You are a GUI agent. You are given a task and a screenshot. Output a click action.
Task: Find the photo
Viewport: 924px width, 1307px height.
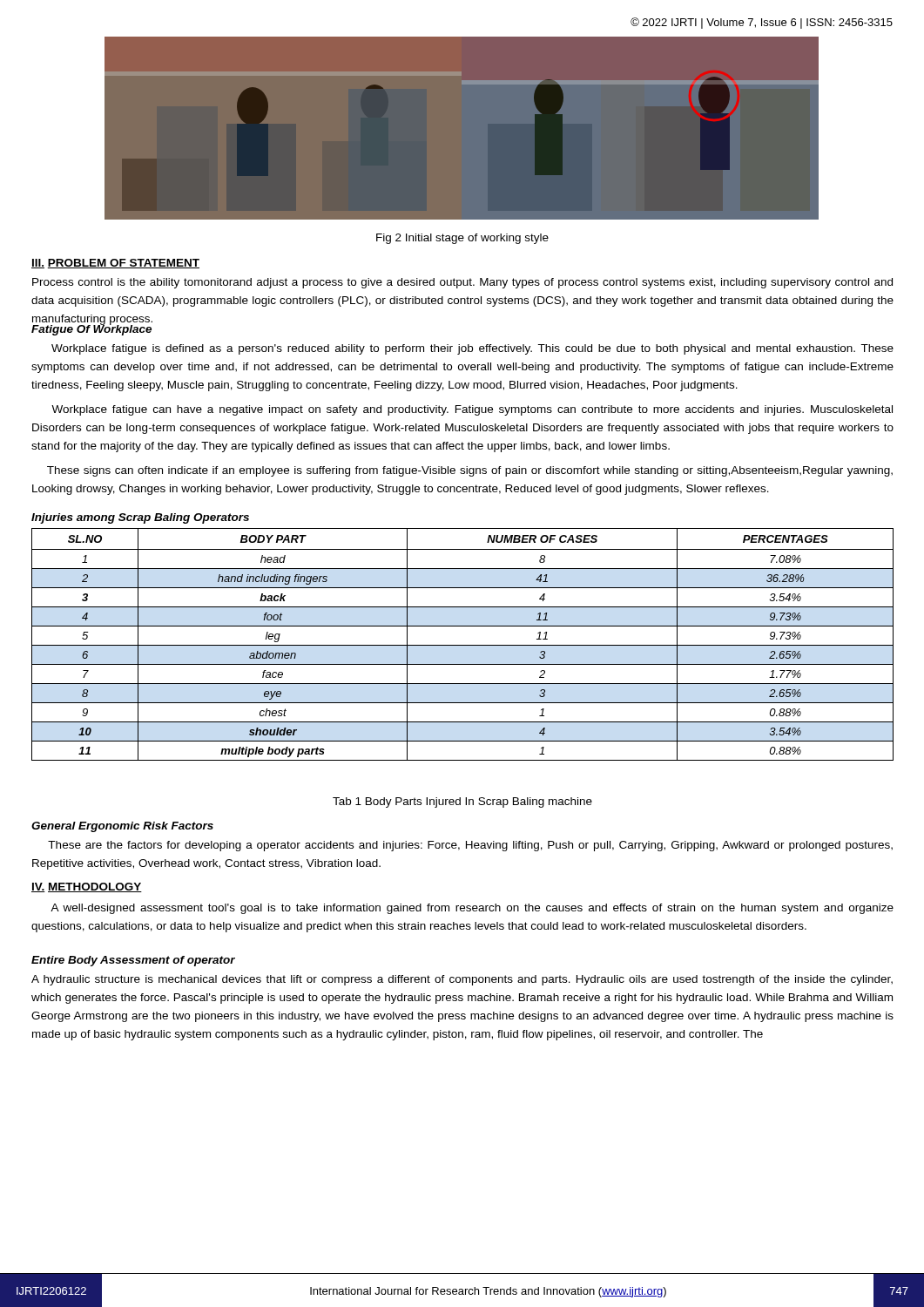pos(462,128)
